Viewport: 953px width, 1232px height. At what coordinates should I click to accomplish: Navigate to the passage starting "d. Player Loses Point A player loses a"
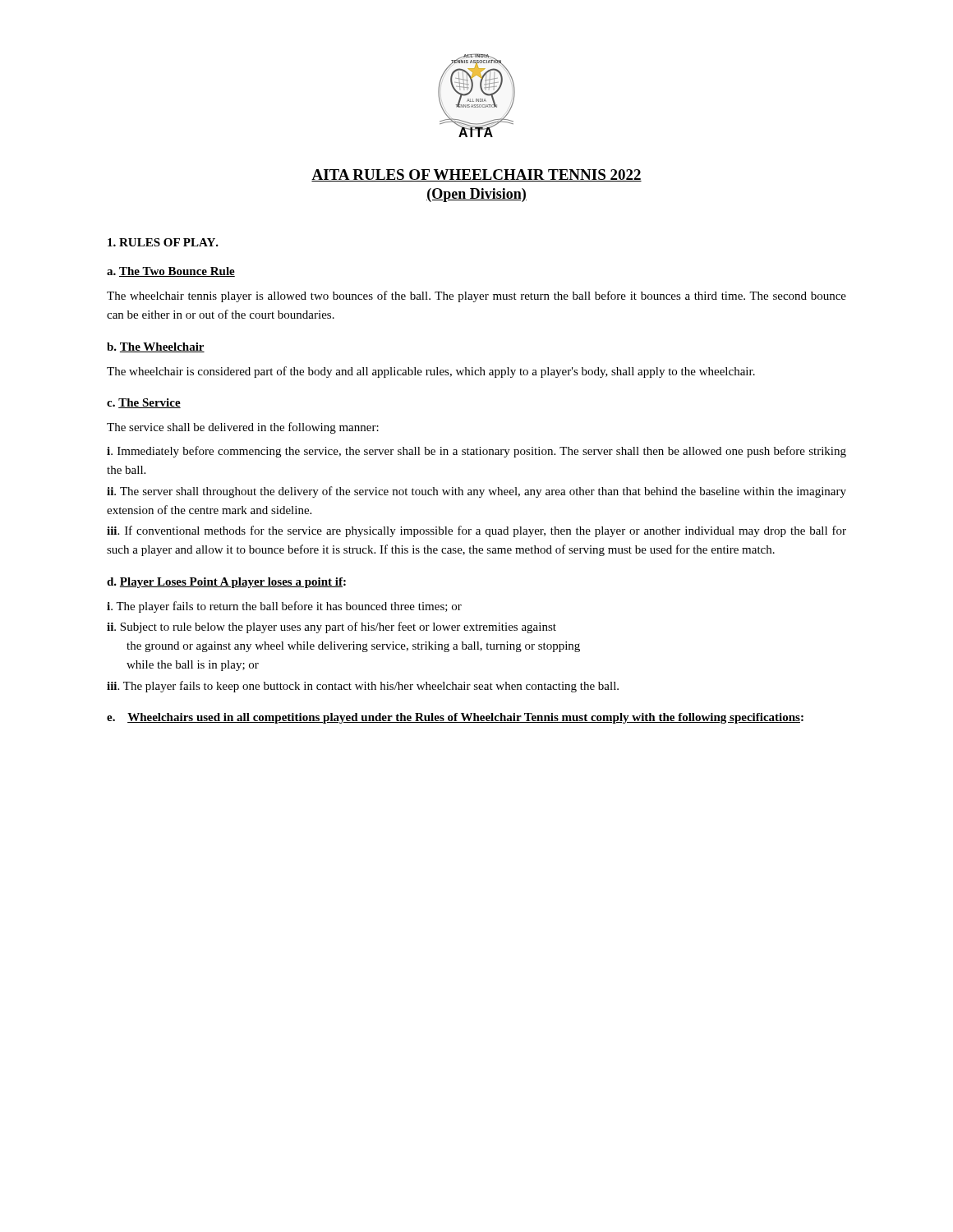pos(227,581)
